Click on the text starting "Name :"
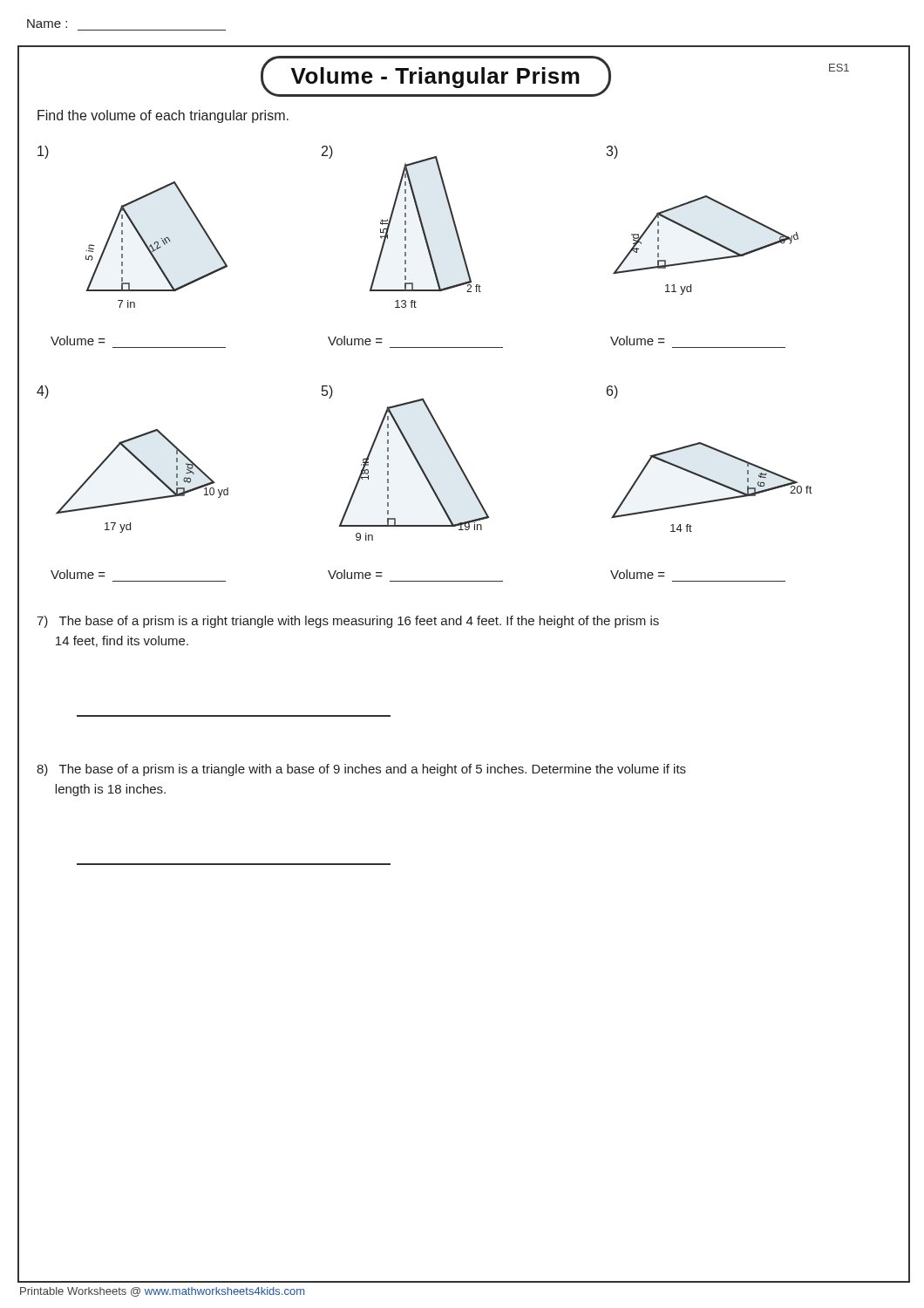 click(x=126, y=23)
